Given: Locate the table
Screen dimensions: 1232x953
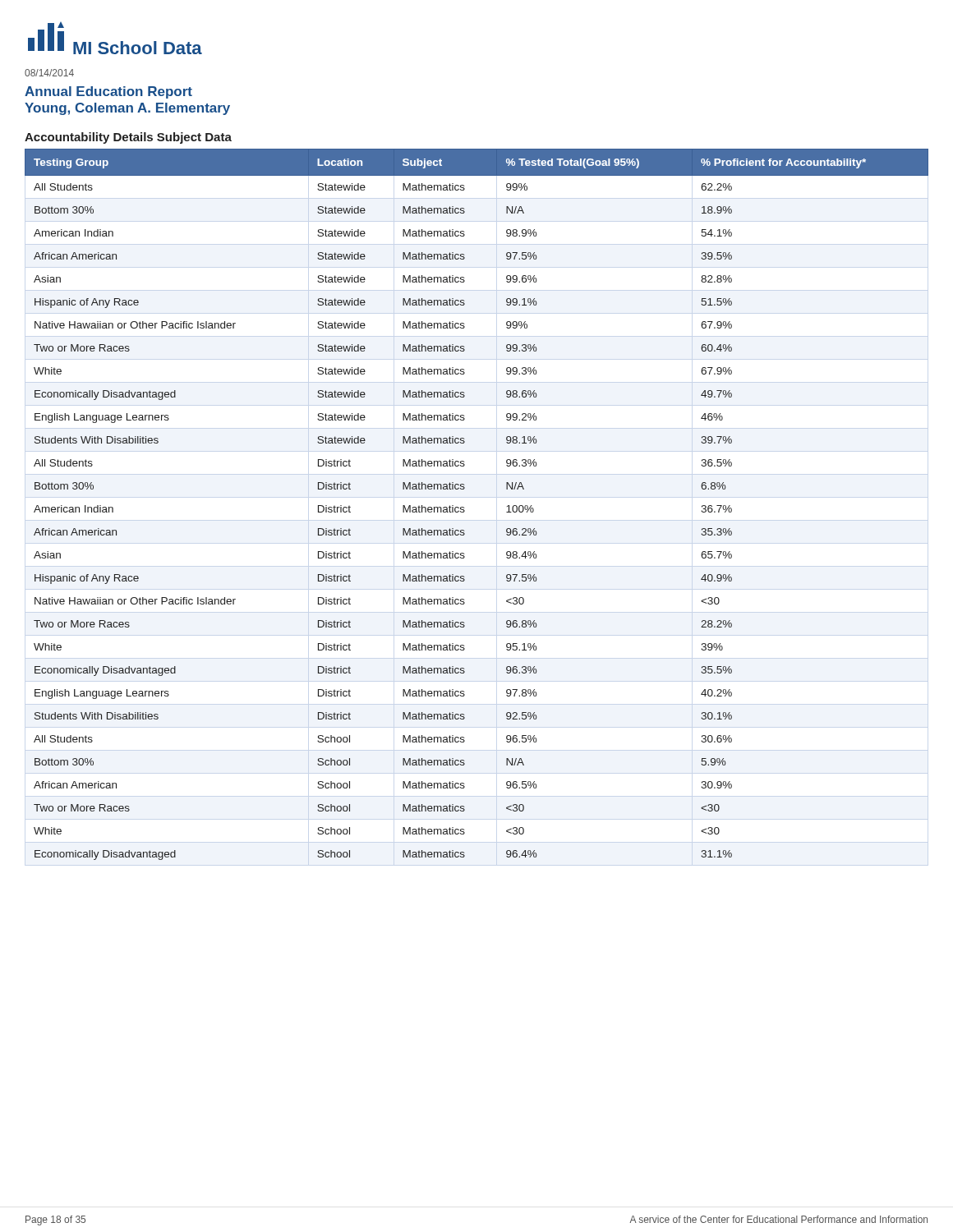Looking at the screenshot, I should 476,511.
